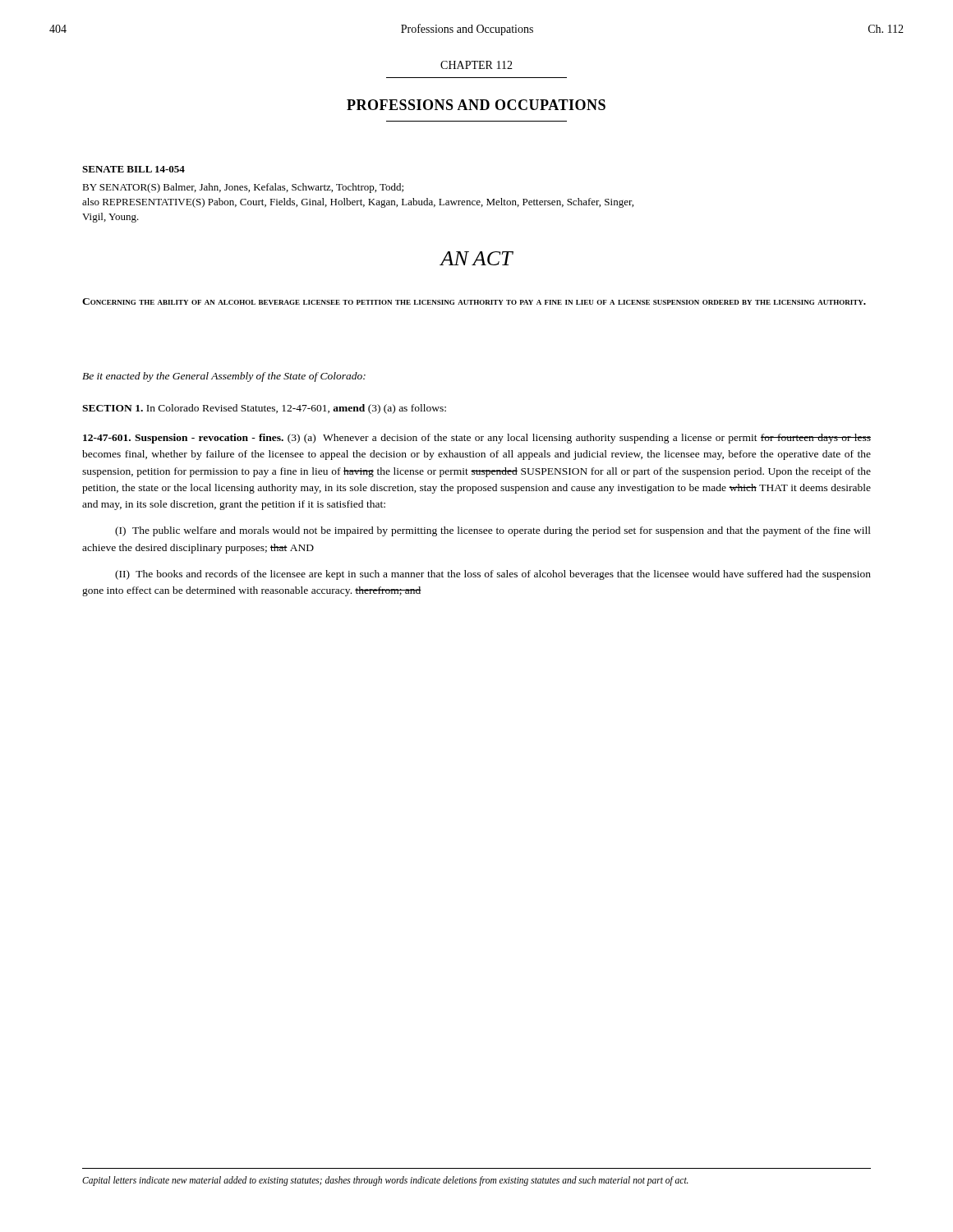
Task: Select the title with the text "AN ACT"
Action: click(x=476, y=259)
